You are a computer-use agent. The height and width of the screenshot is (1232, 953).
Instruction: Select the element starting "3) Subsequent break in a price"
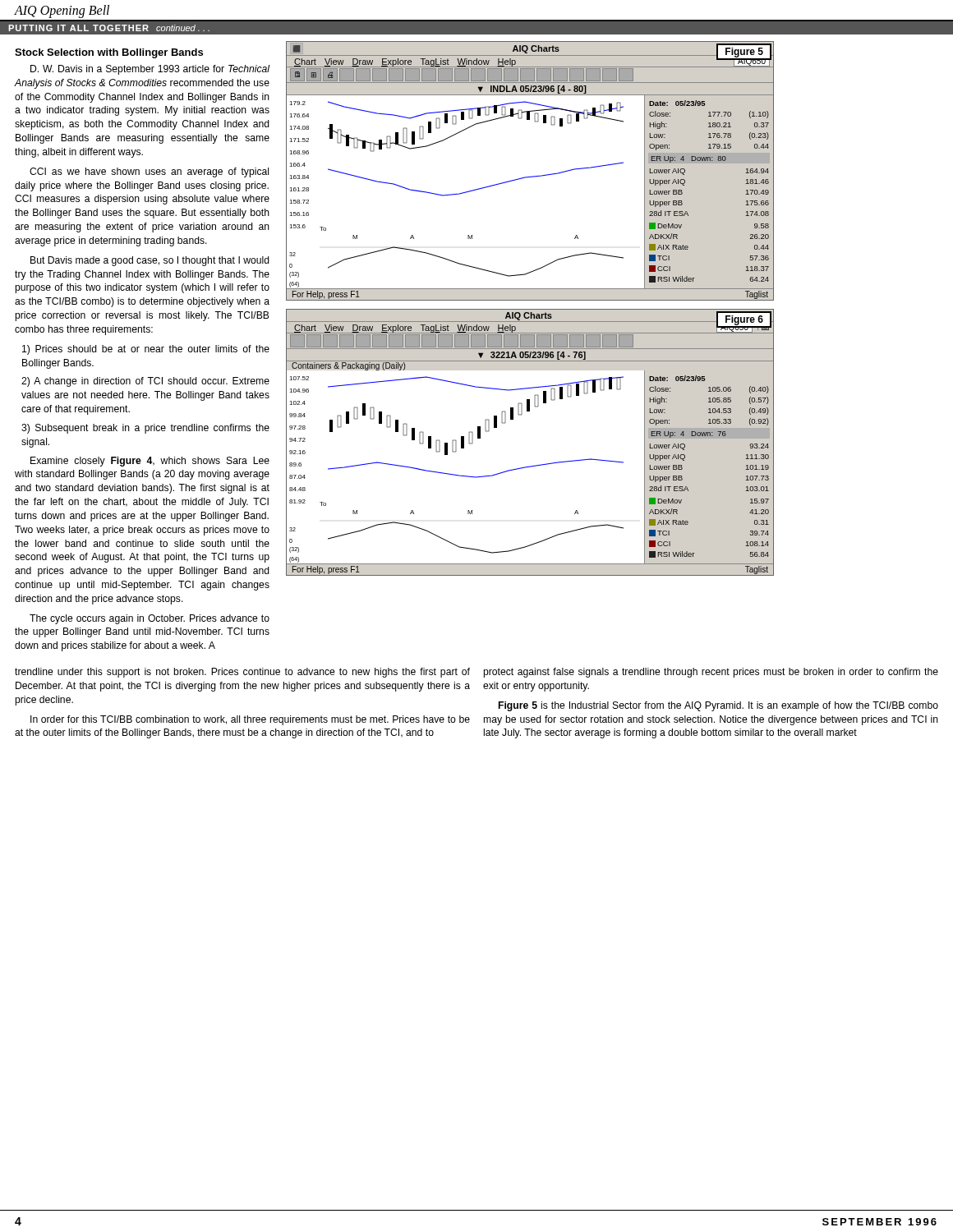click(145, 435)
